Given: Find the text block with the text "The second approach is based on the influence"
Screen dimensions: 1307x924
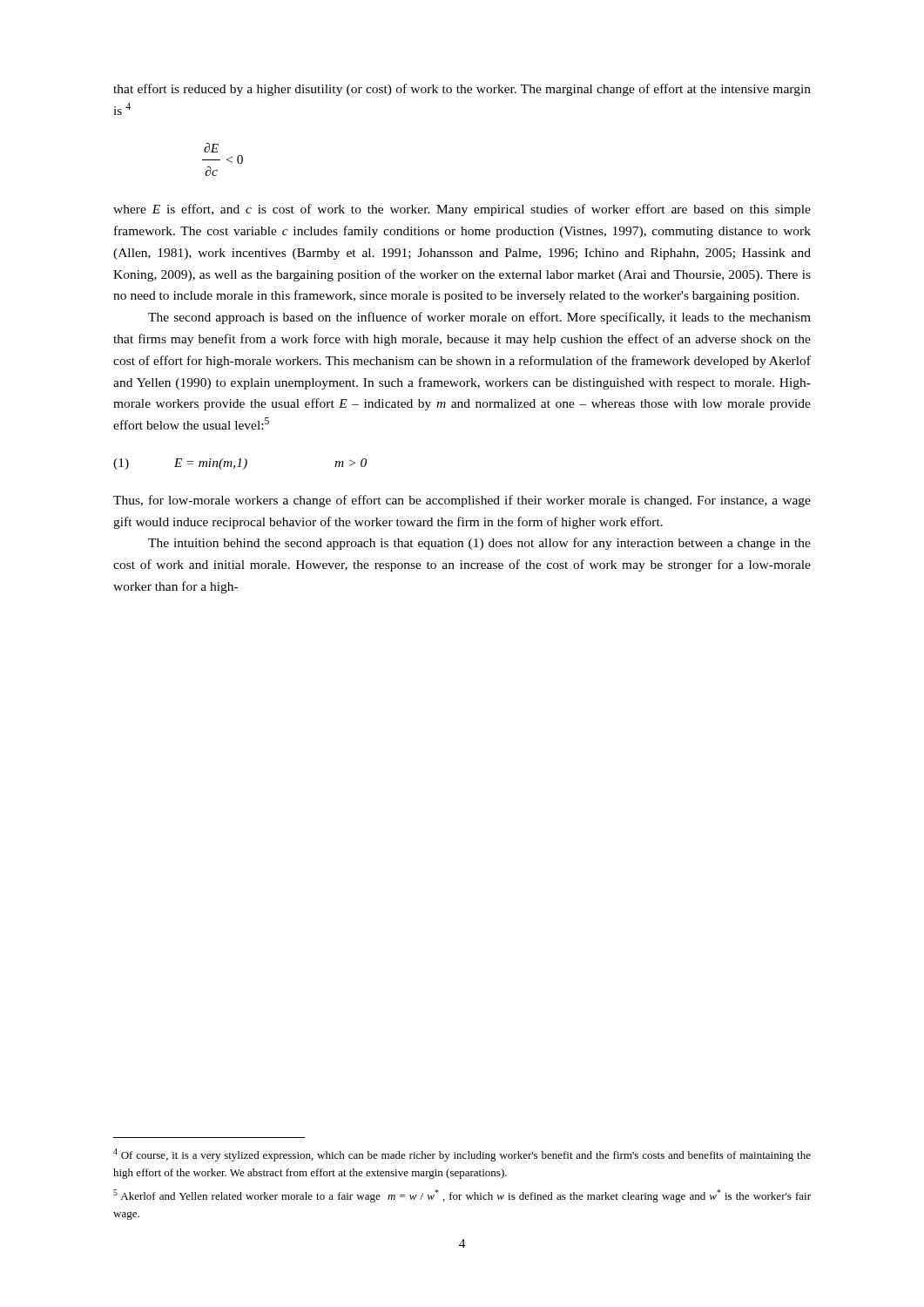Looking at the screenshot, I should click(462, 371).
